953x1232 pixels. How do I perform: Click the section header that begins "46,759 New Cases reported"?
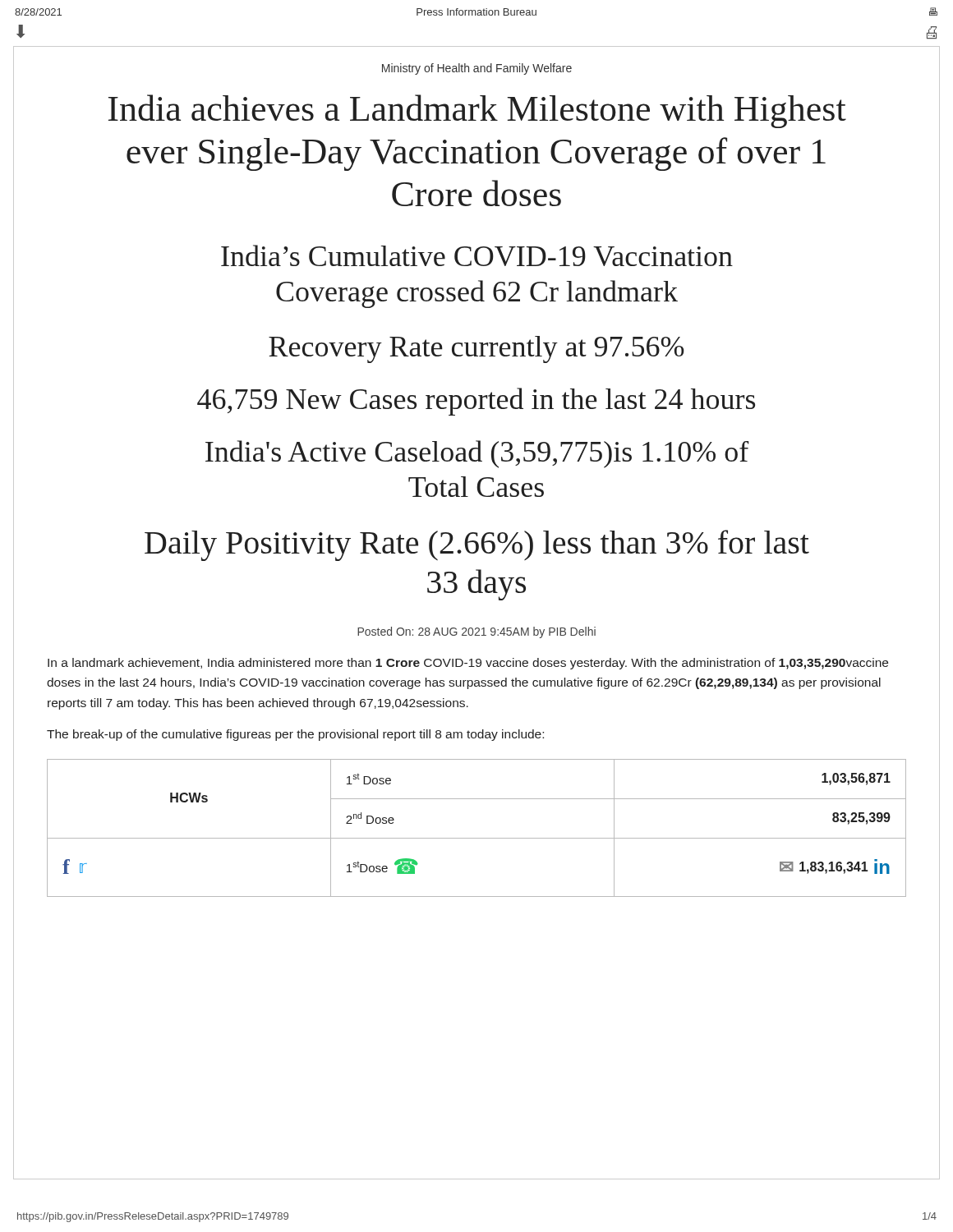(x=476, y=399)
